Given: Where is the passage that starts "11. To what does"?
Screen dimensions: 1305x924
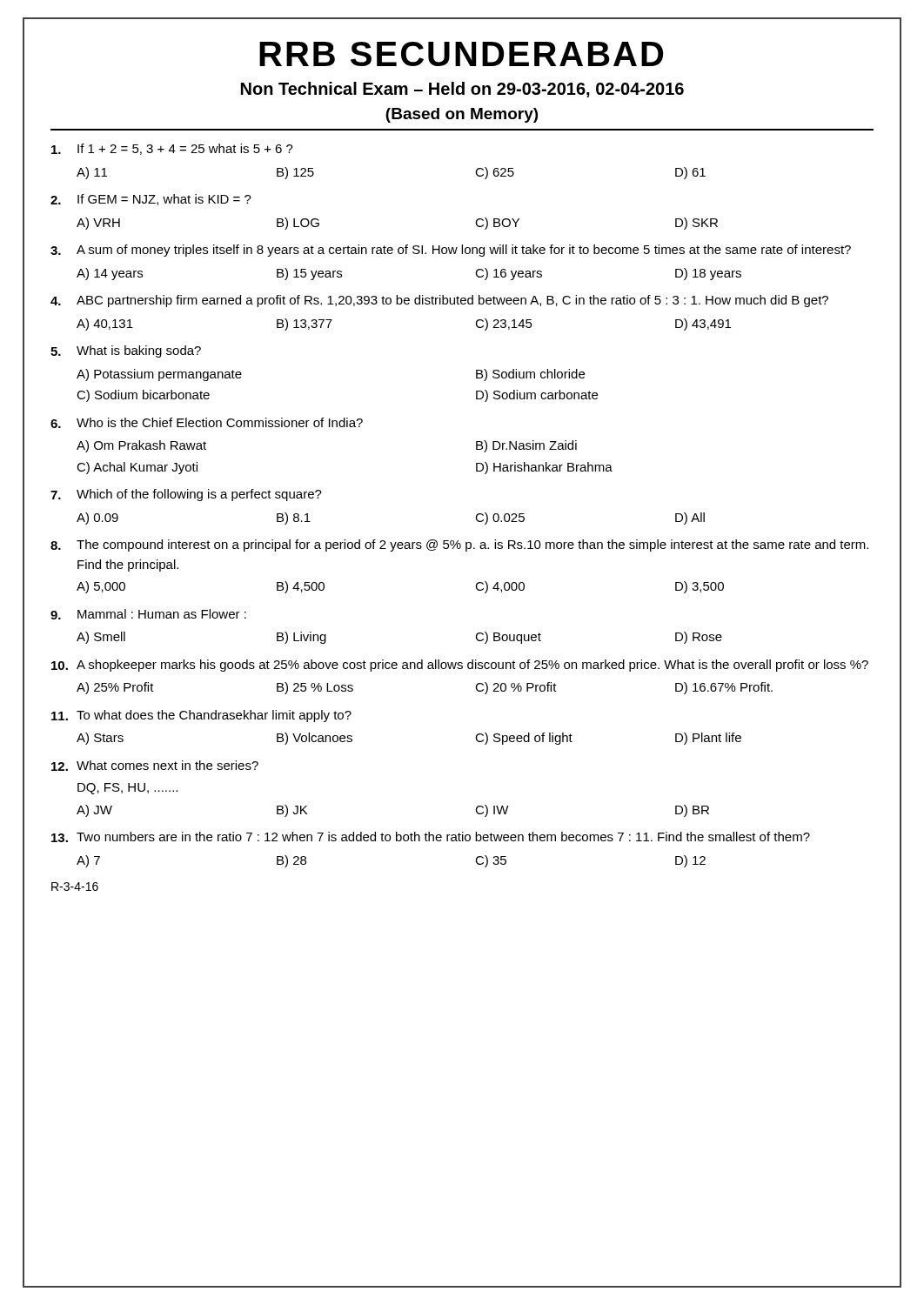Looking at the screenshot, I should tap(201, 716).
